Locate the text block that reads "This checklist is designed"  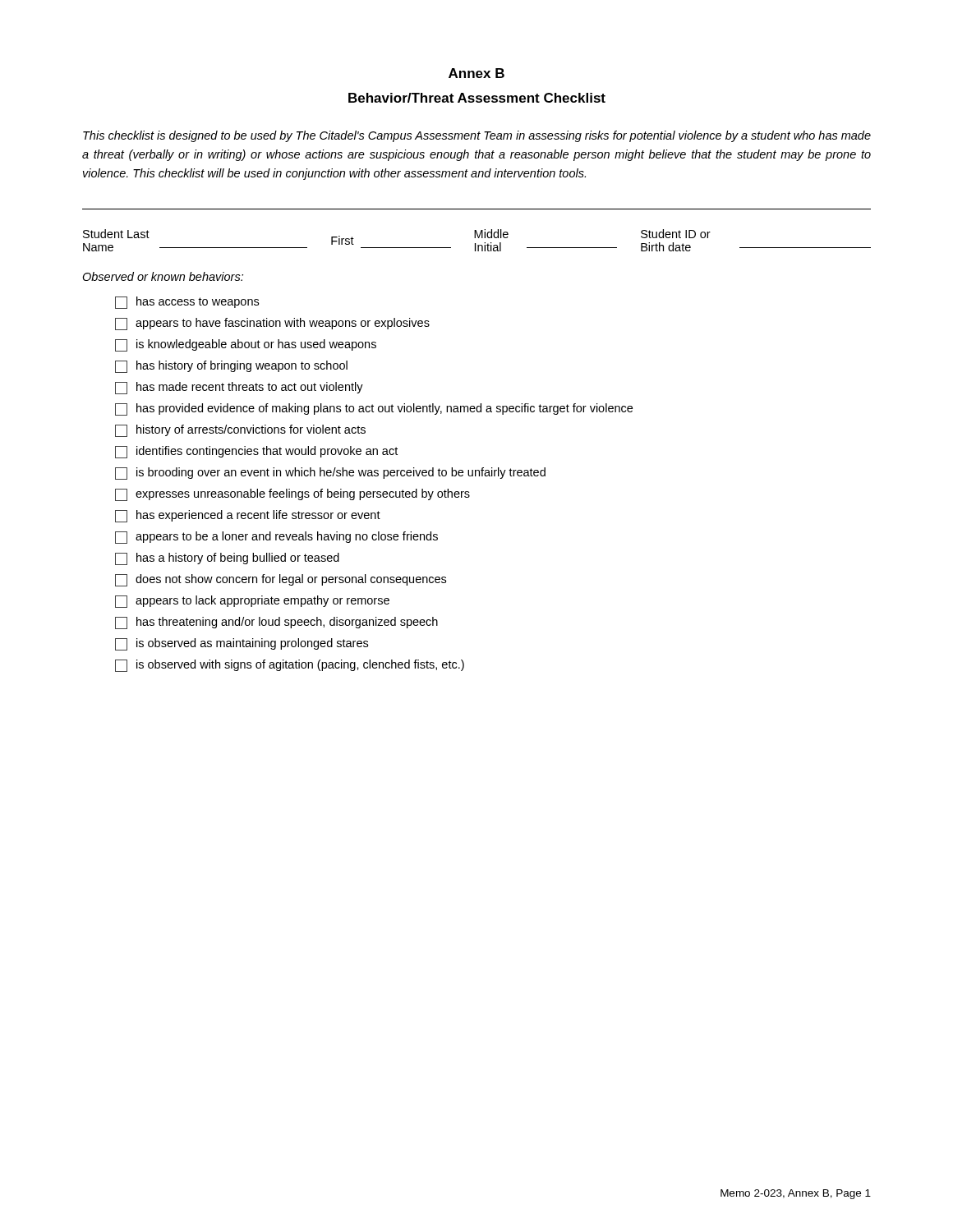476,155
